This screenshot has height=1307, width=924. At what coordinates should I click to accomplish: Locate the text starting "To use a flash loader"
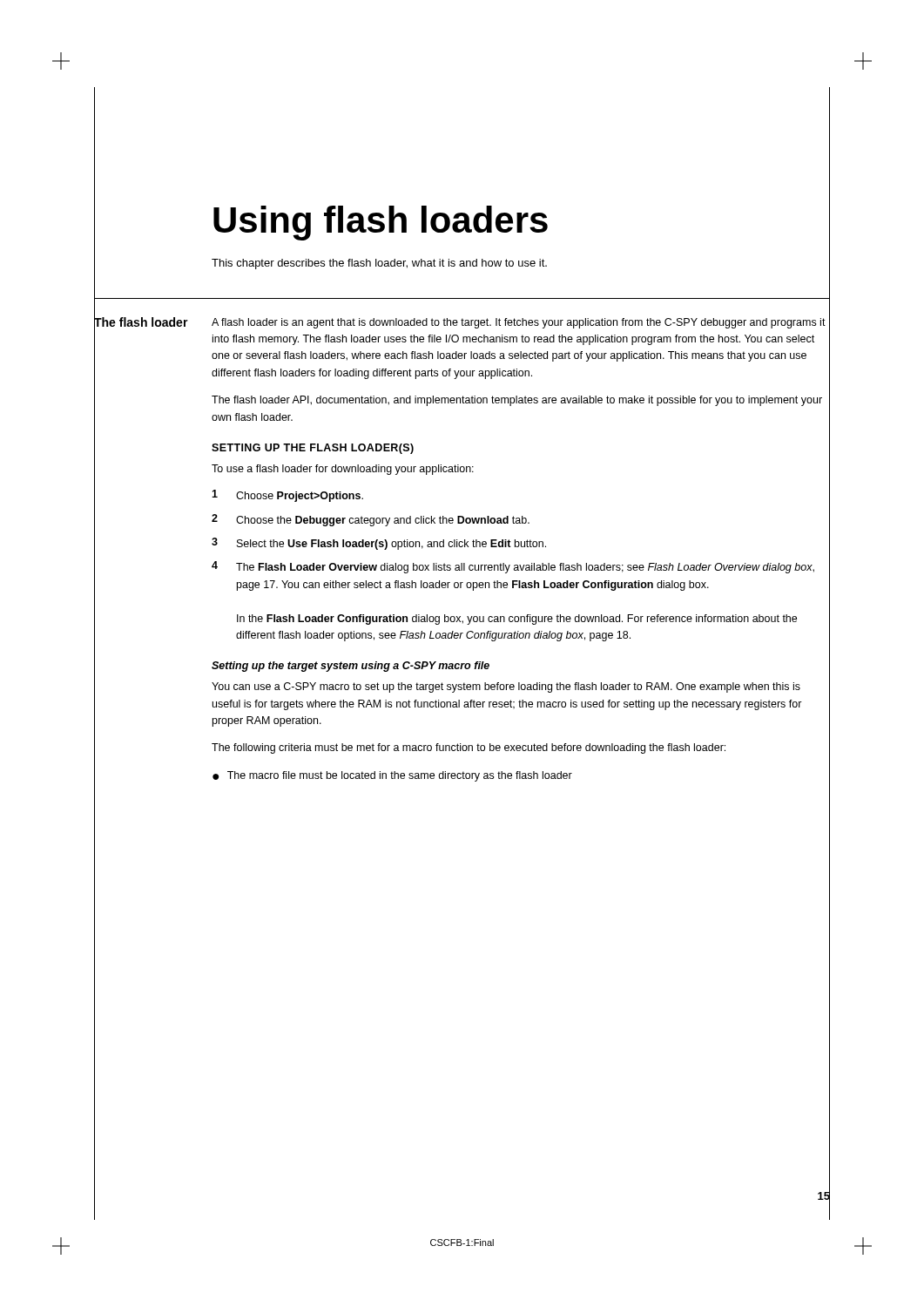(x=332, y=469)
